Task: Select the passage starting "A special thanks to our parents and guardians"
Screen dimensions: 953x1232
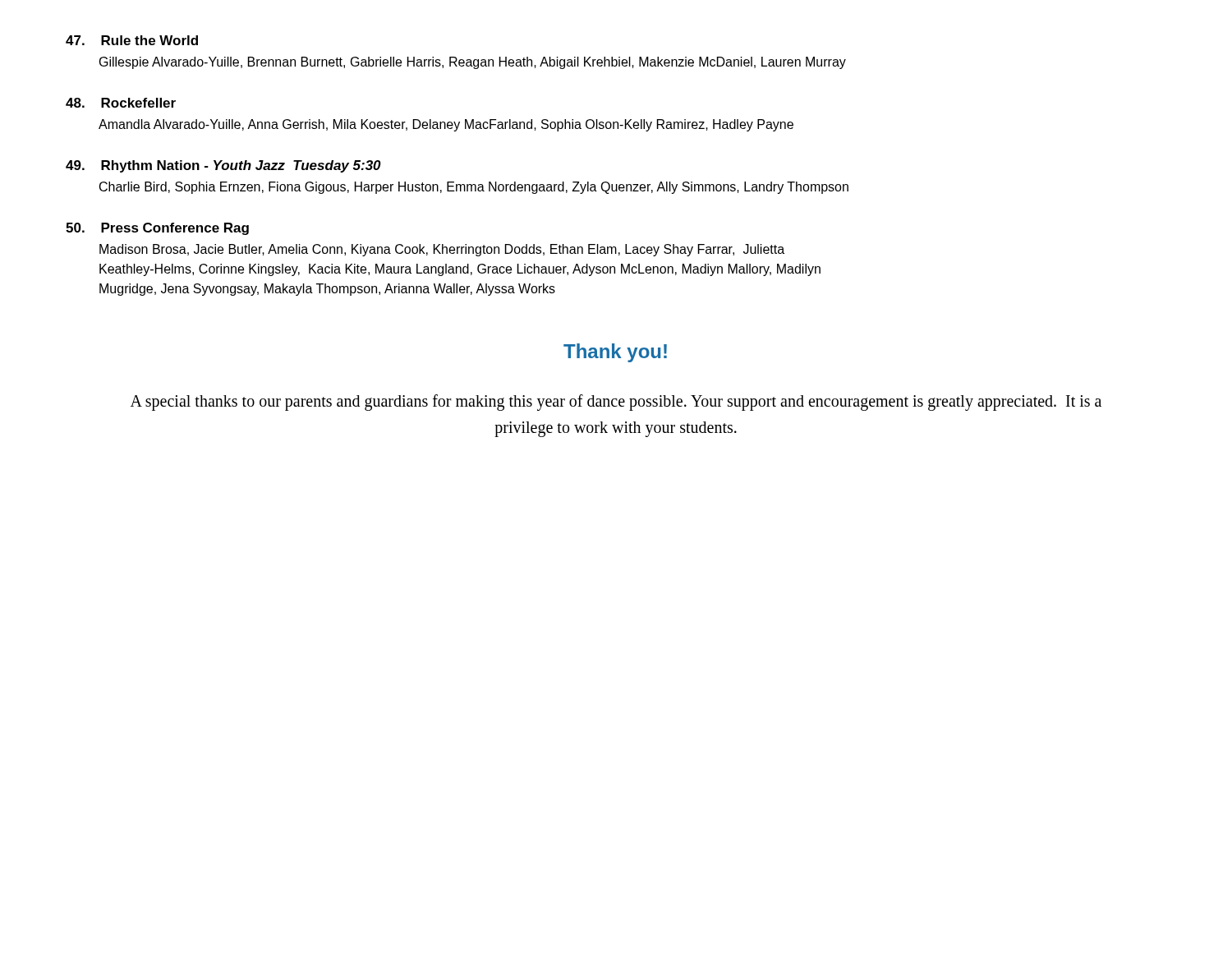Action: coord(616,414)
